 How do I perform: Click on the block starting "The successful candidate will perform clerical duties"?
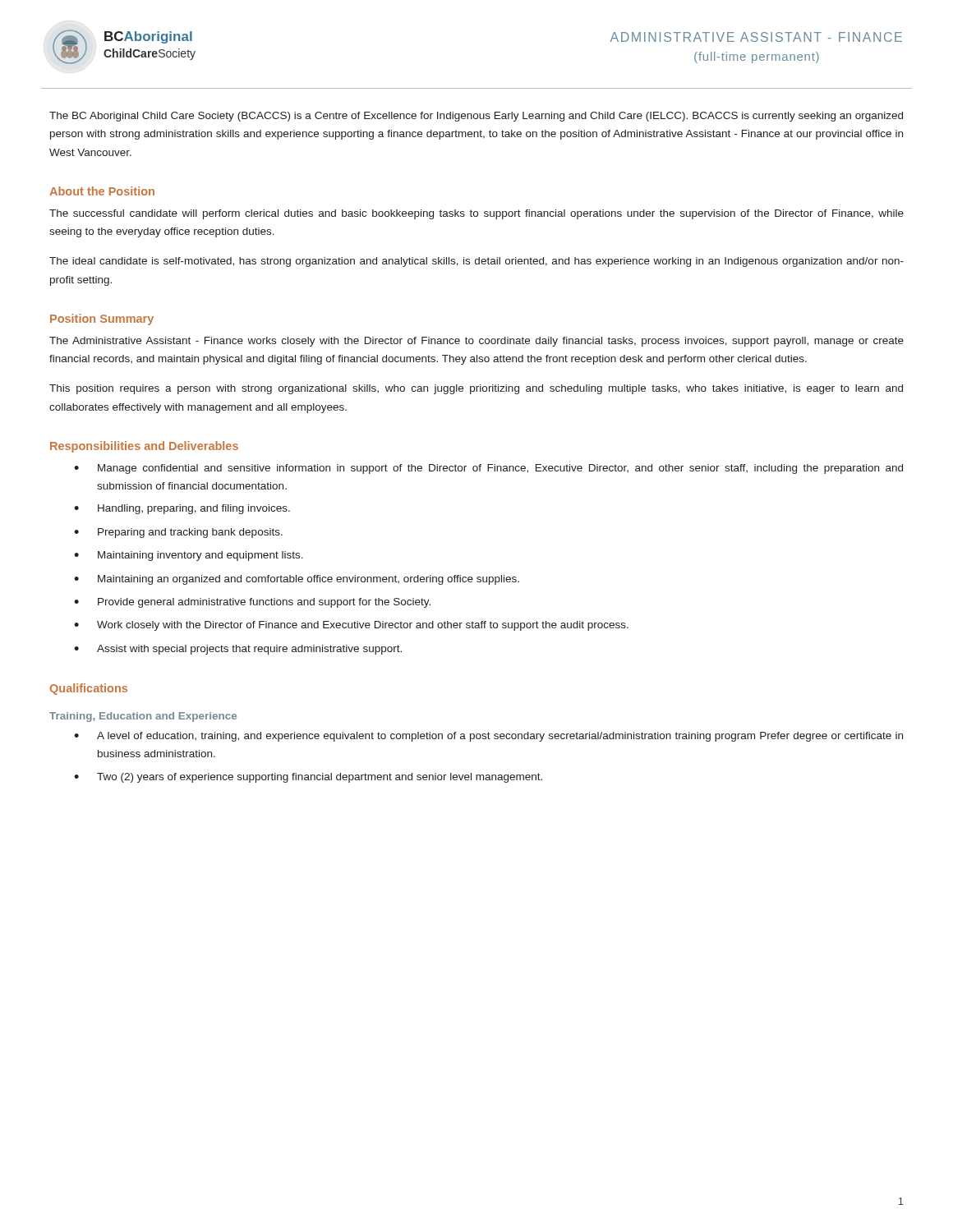[476, 222]
